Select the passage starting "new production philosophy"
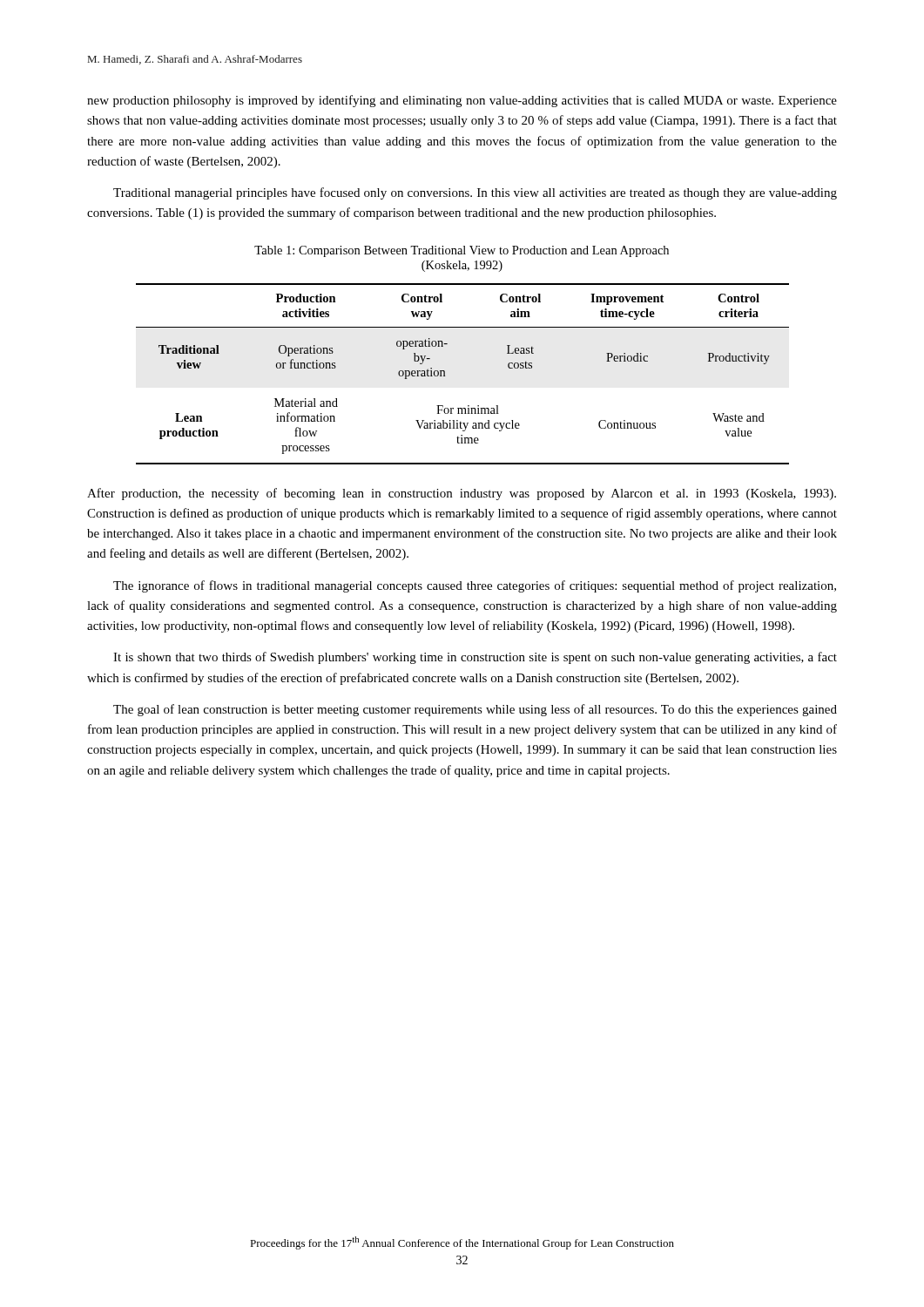The width and height of the screenshot is (924, 1307). tap(462, 131)
